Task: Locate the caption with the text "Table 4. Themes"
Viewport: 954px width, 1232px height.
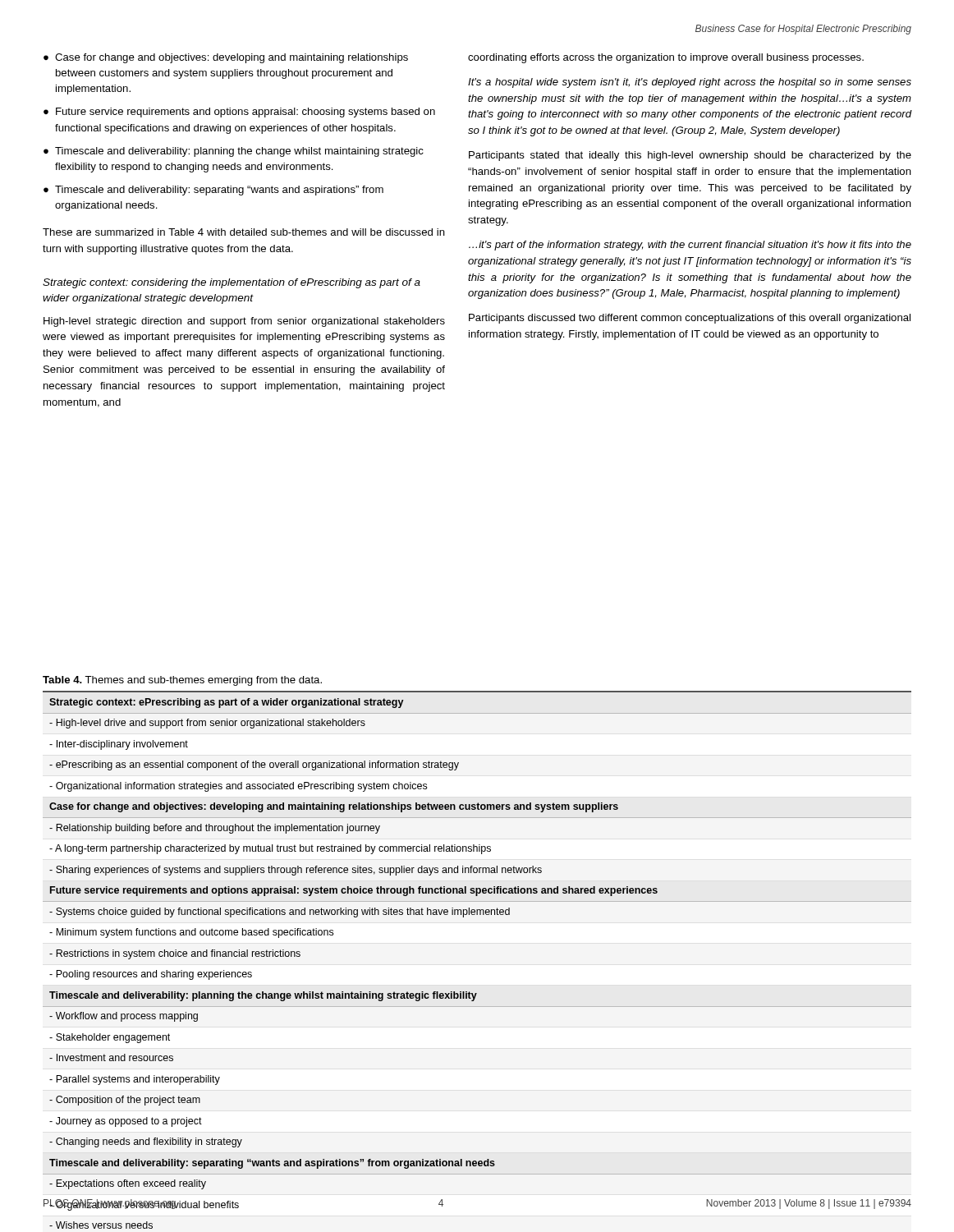Action: [x=183, y=680]
